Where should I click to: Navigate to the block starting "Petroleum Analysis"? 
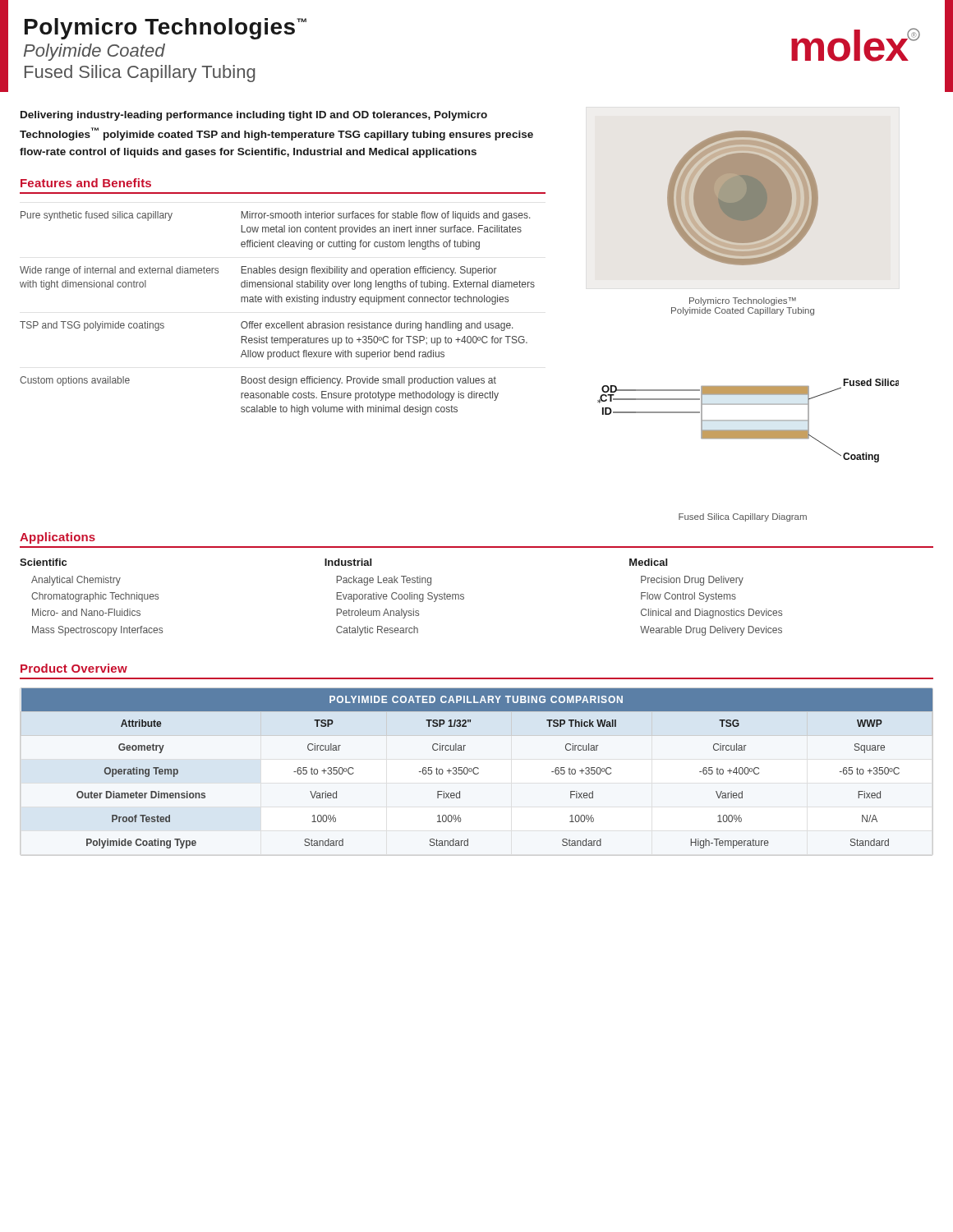pos(378,613)
